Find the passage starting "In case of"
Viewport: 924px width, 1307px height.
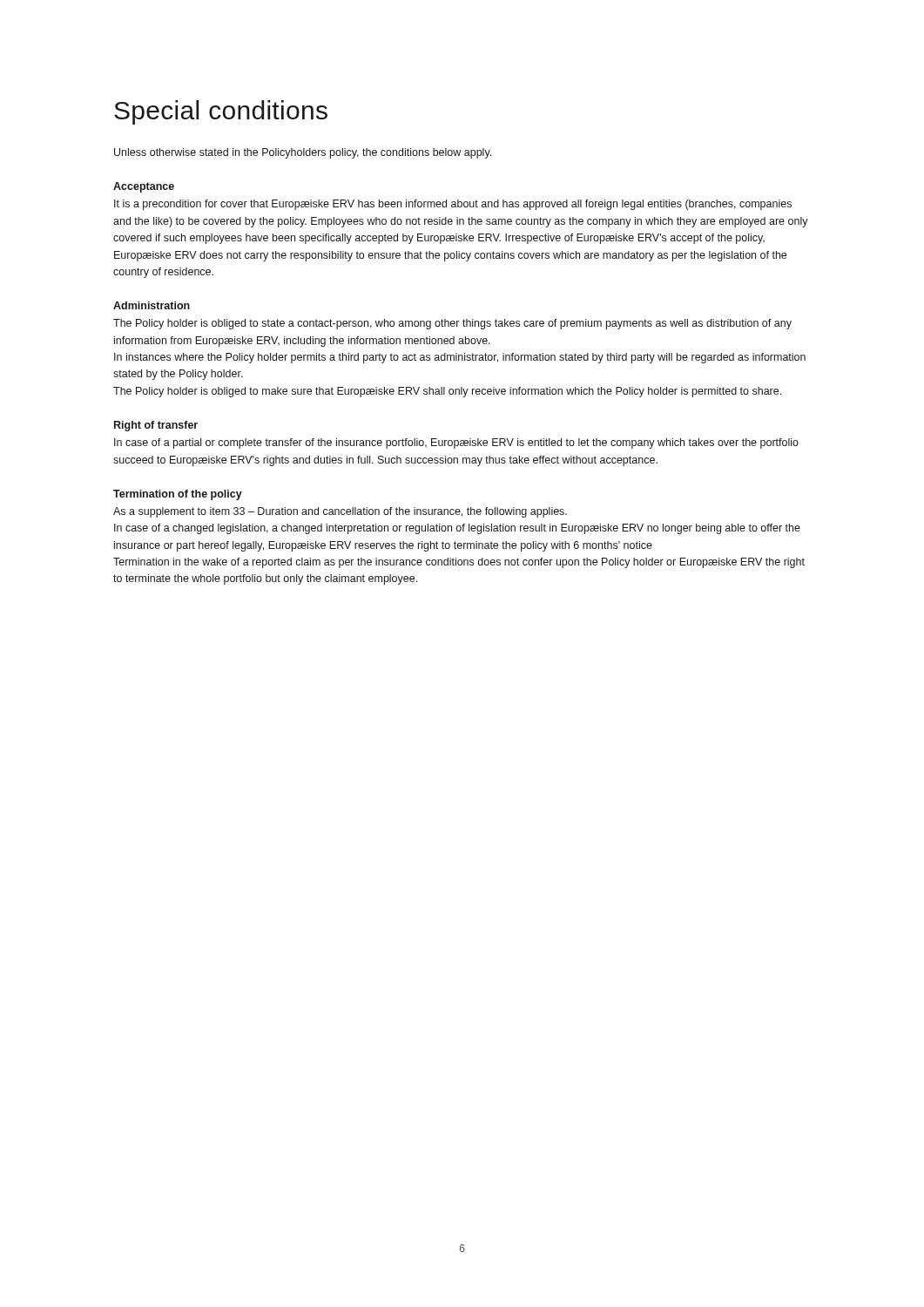[456, 451]
